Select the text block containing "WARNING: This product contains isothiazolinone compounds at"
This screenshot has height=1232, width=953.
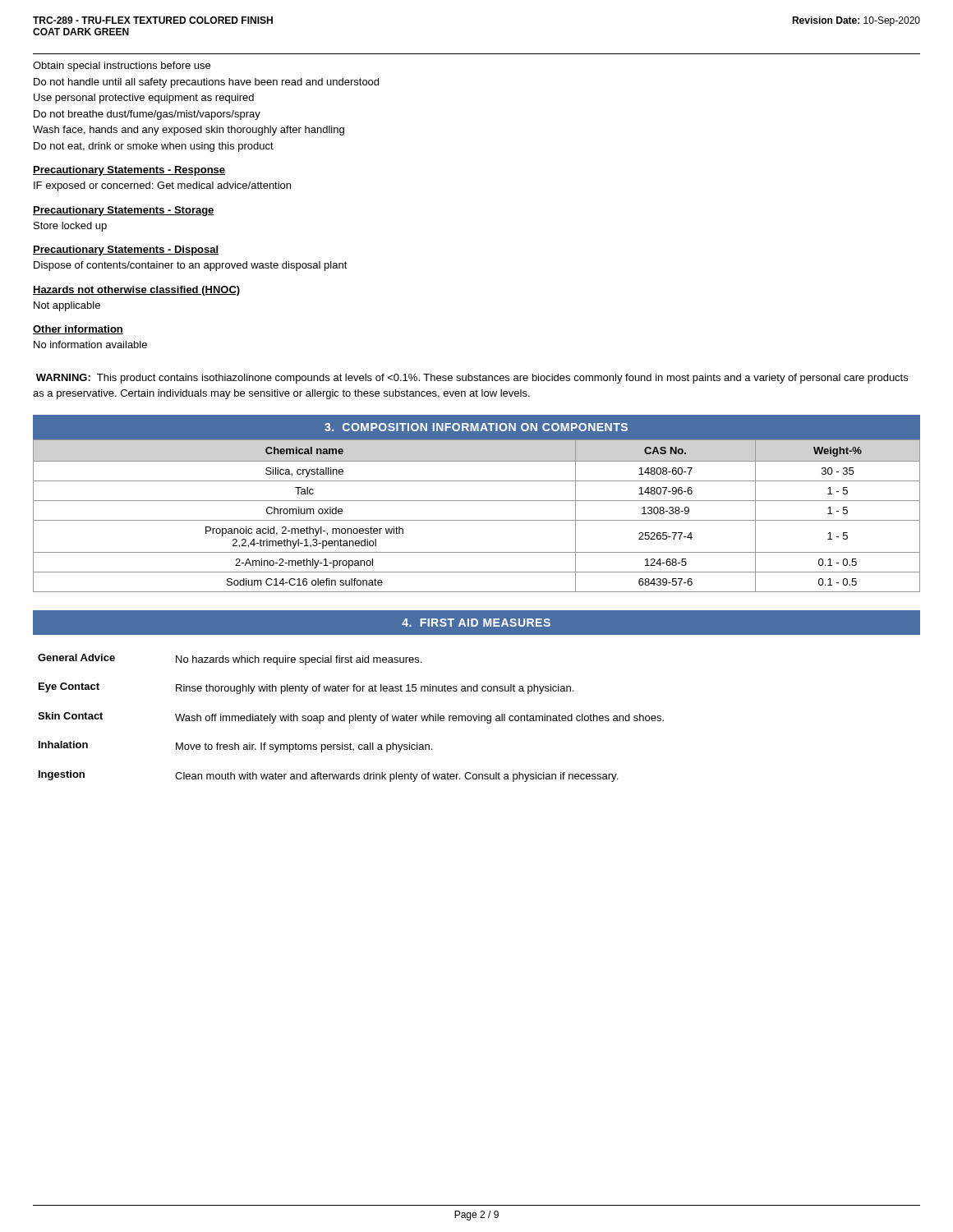click(x=471, y=385)
